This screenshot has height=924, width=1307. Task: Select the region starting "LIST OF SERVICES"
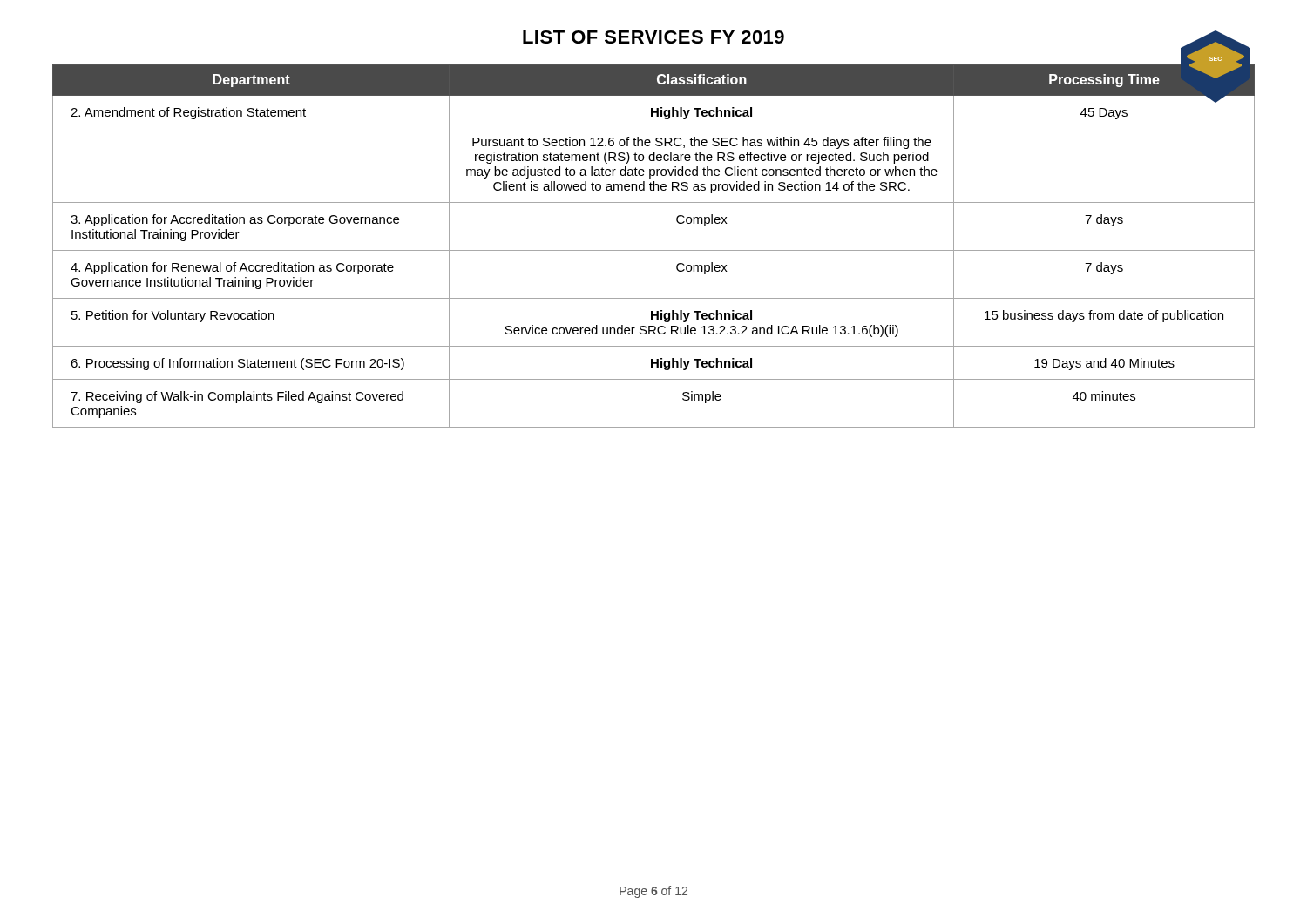[x=654, y=37]
